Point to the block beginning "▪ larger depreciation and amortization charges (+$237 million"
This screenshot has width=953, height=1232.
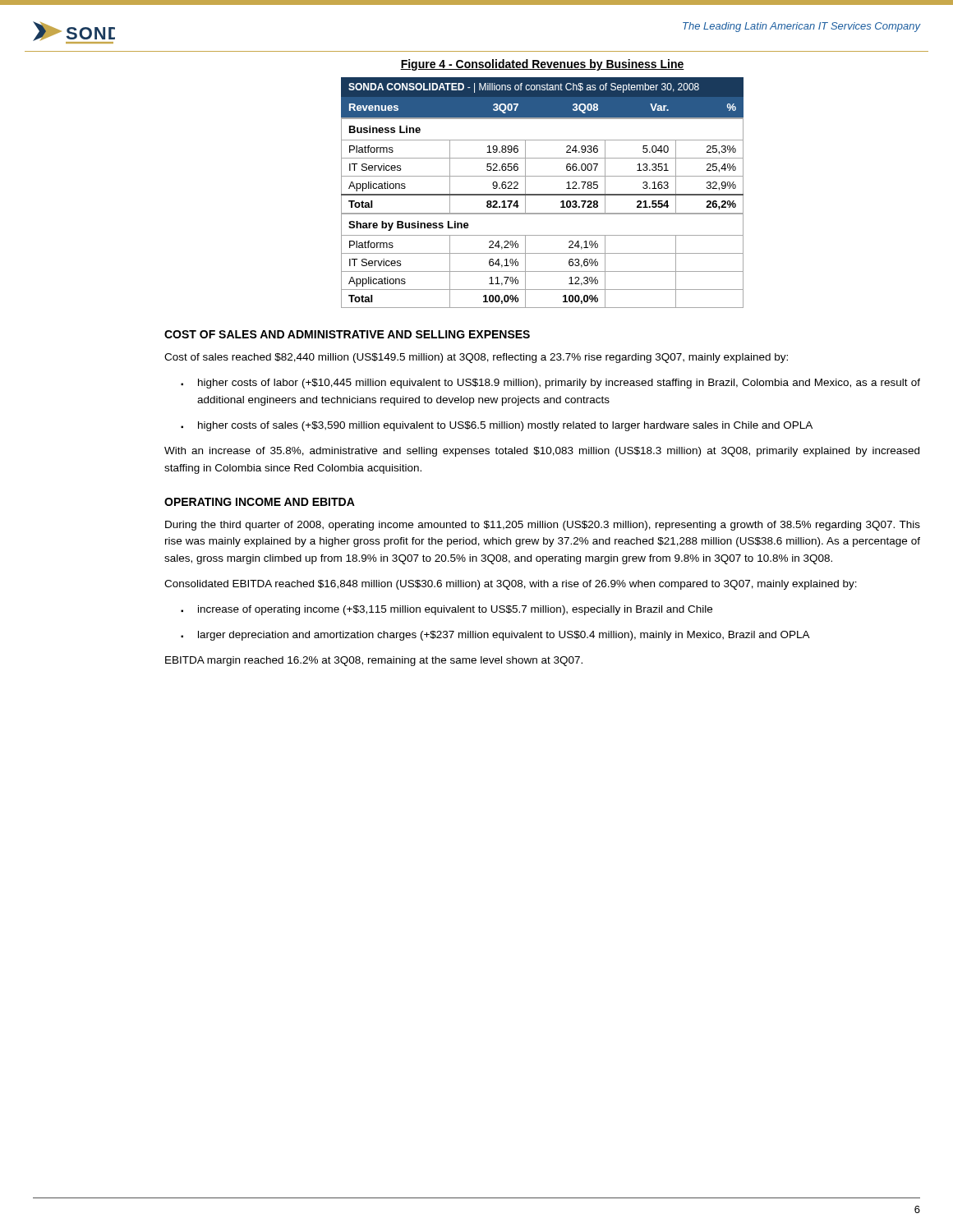point(495,635)
